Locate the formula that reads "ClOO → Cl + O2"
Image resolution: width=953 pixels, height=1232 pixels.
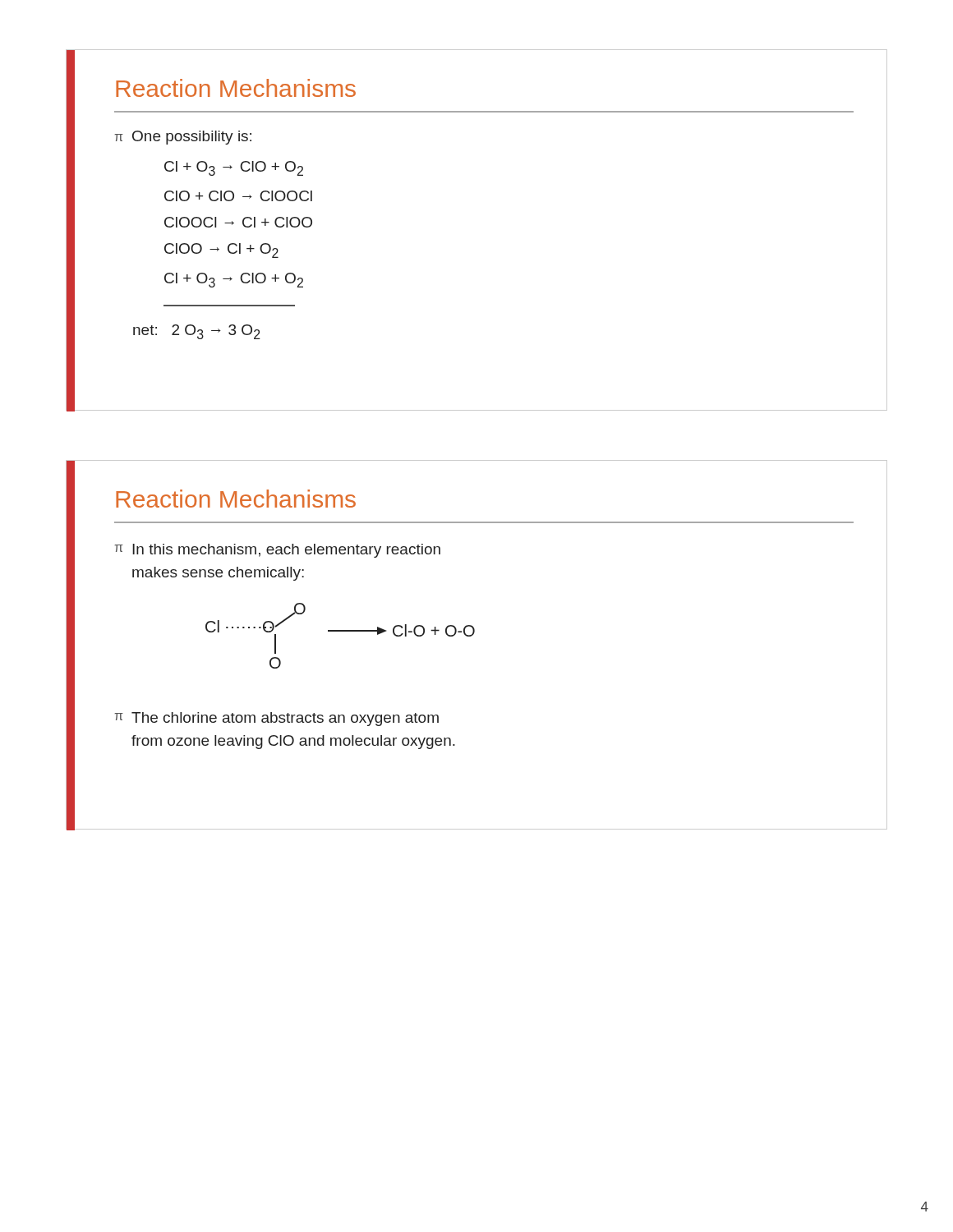[x=221, y=250]
